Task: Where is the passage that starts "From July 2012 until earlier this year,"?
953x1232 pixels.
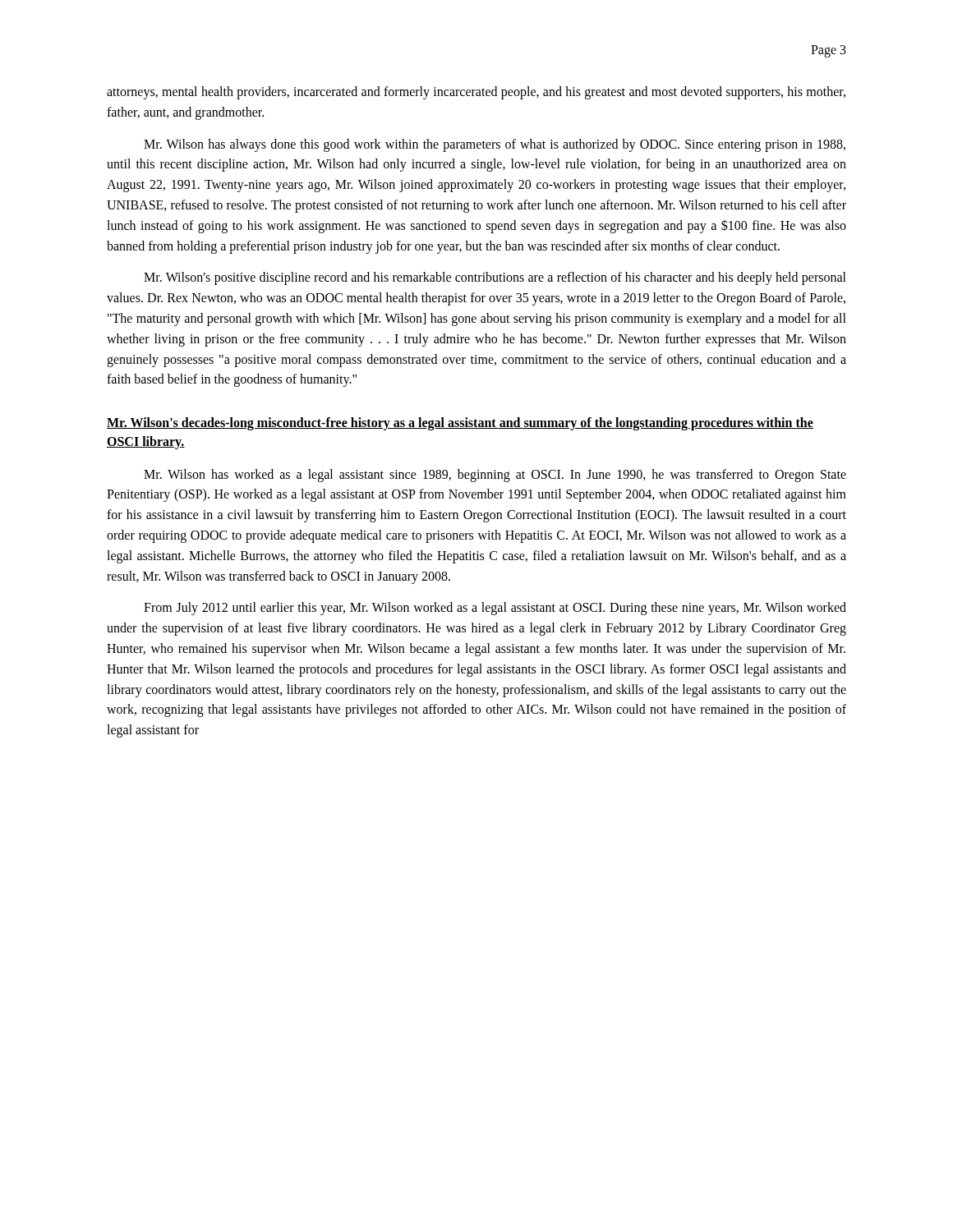Action: (476, 669)
